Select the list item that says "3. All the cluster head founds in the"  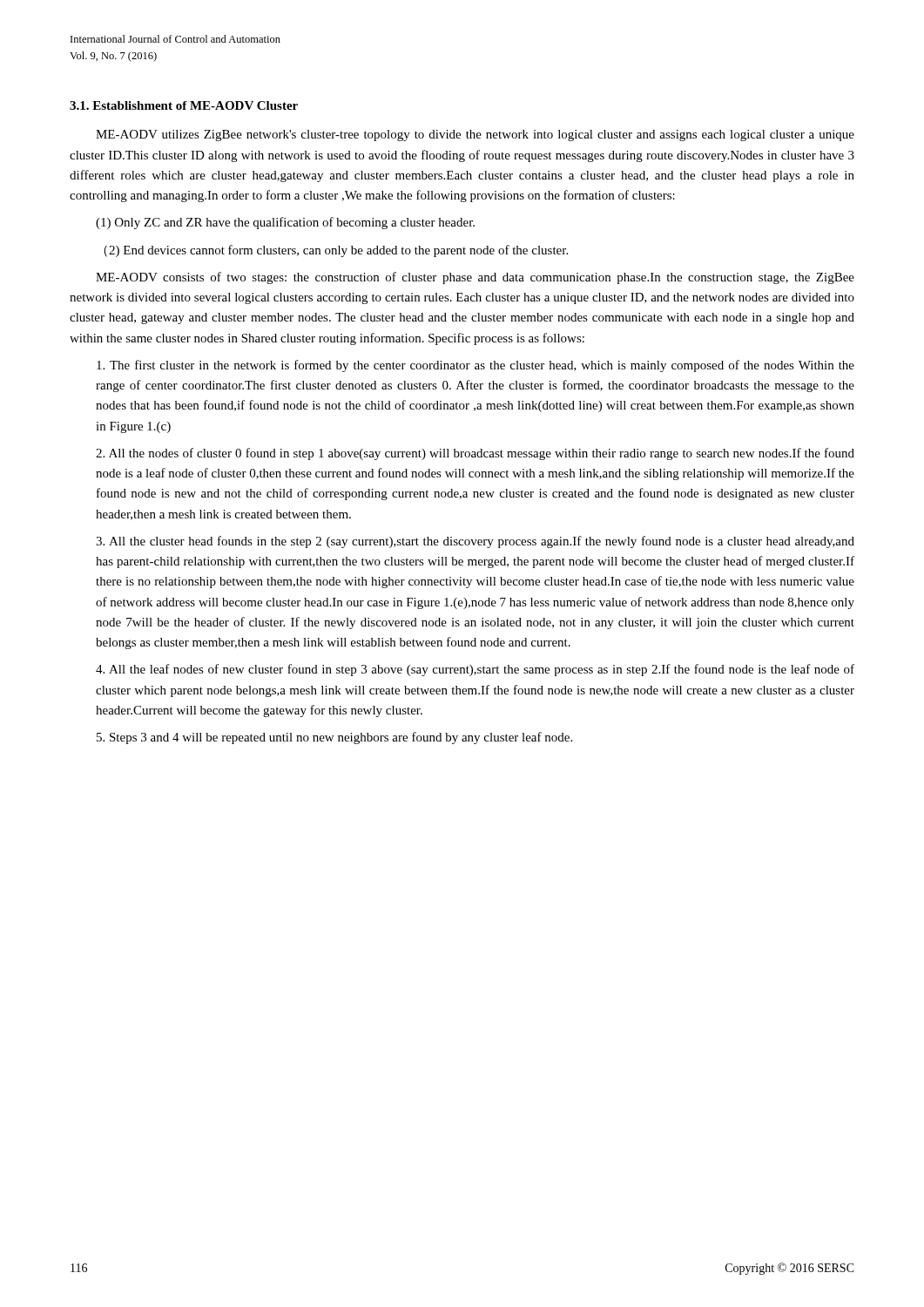point(475,592)
